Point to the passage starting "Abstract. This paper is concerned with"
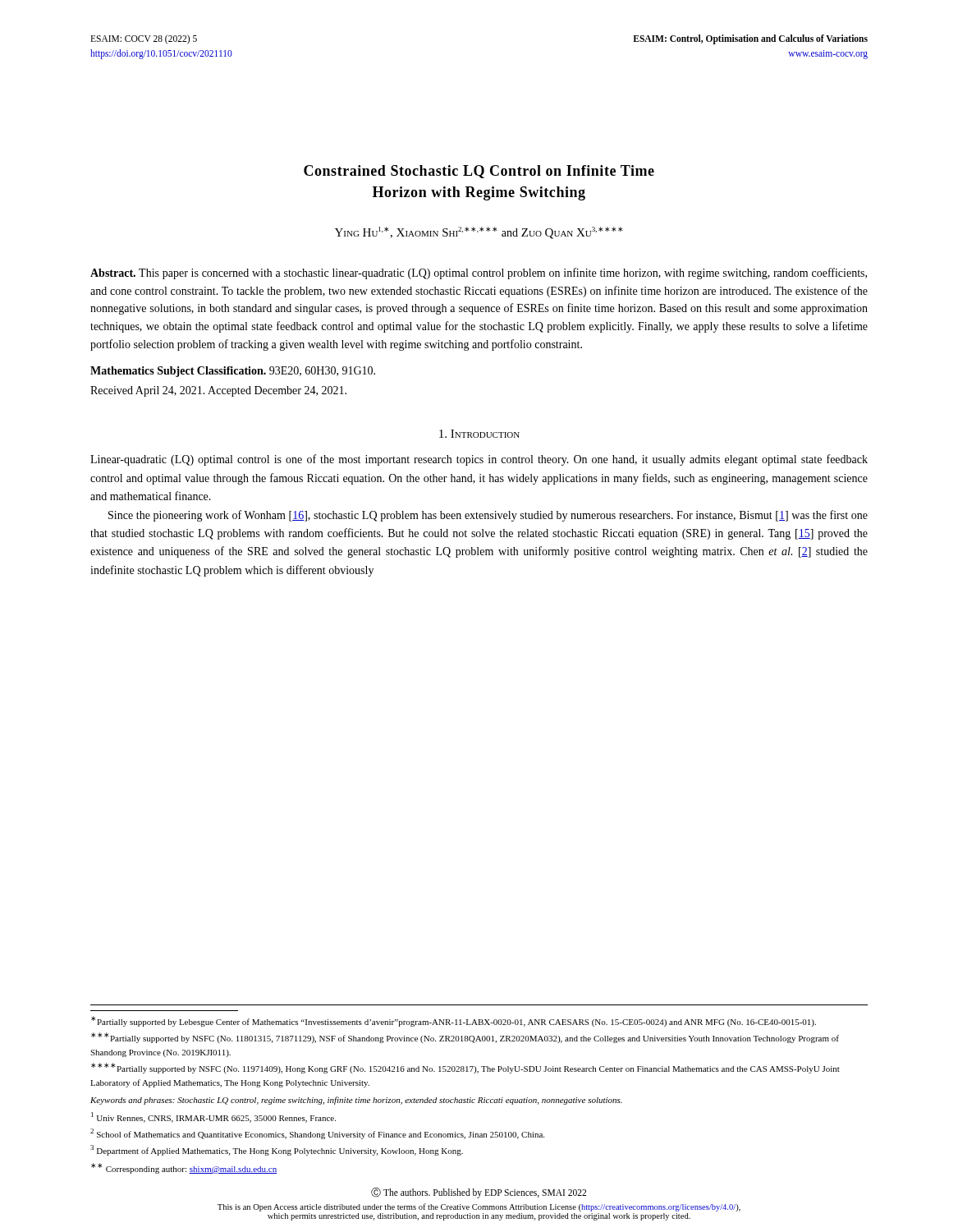The width and height of the screenshot is (958, 1232). point(479,309)
